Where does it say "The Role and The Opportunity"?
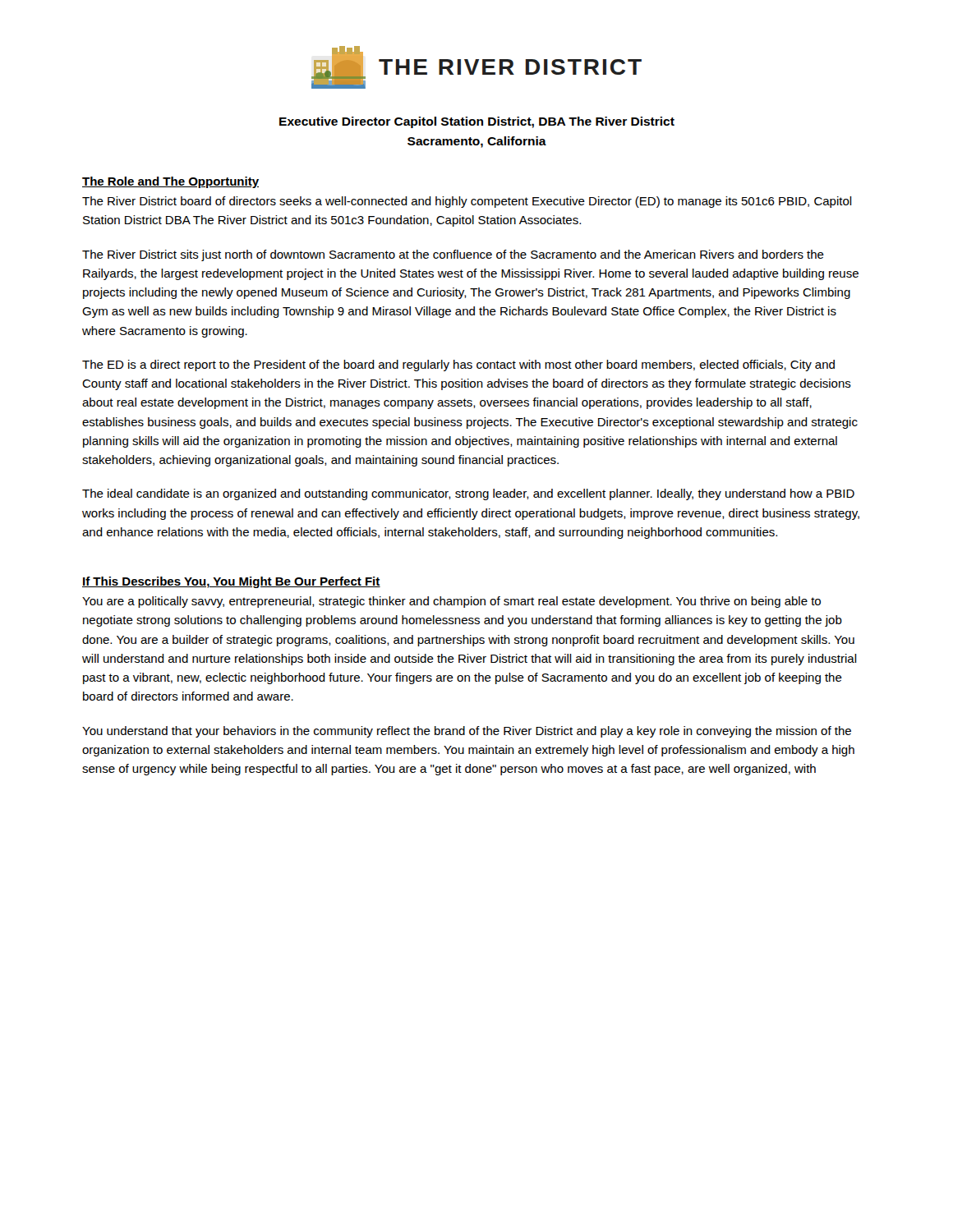 click(170, 181)
